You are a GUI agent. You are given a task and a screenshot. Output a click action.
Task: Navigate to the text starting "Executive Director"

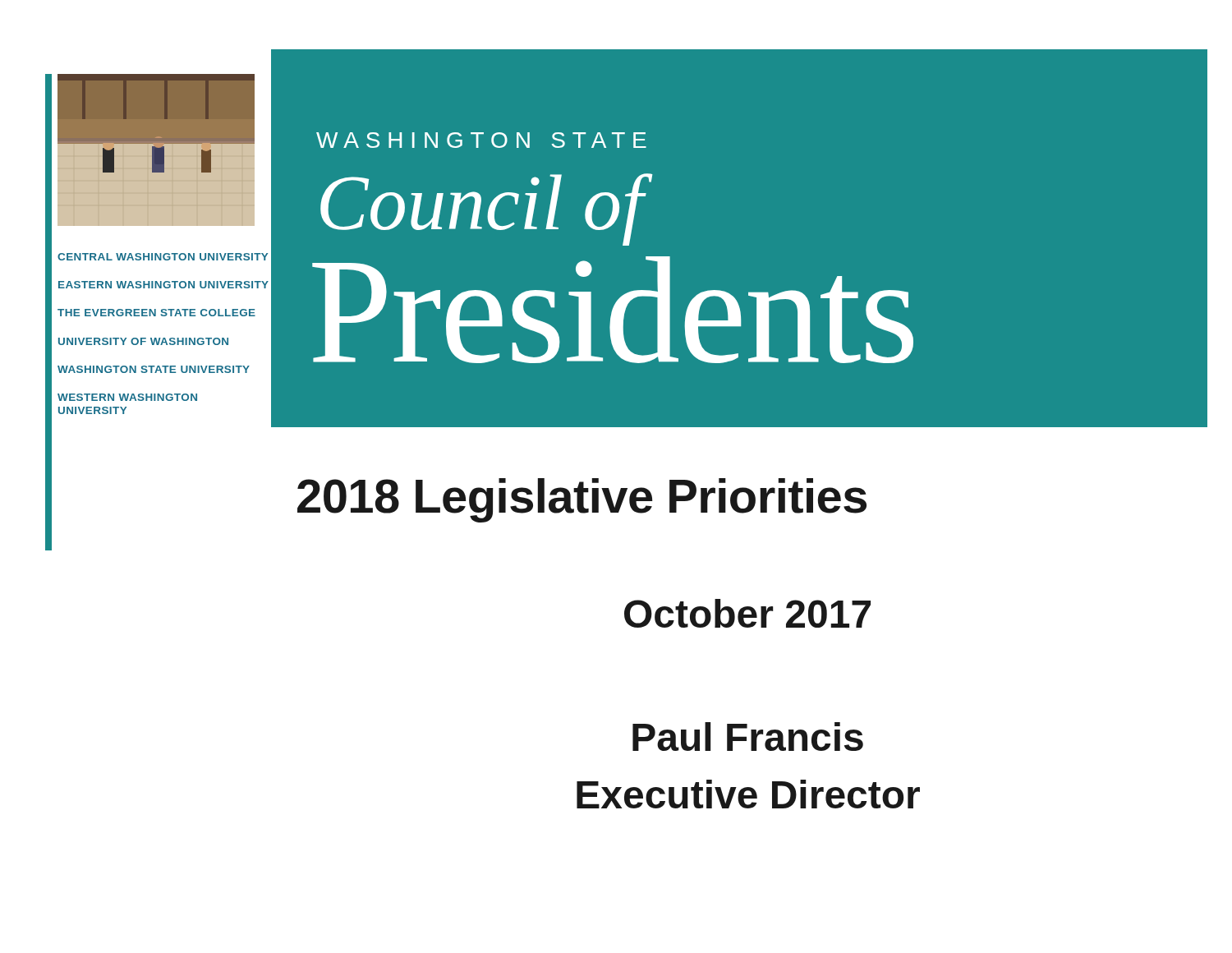[747, 795]
